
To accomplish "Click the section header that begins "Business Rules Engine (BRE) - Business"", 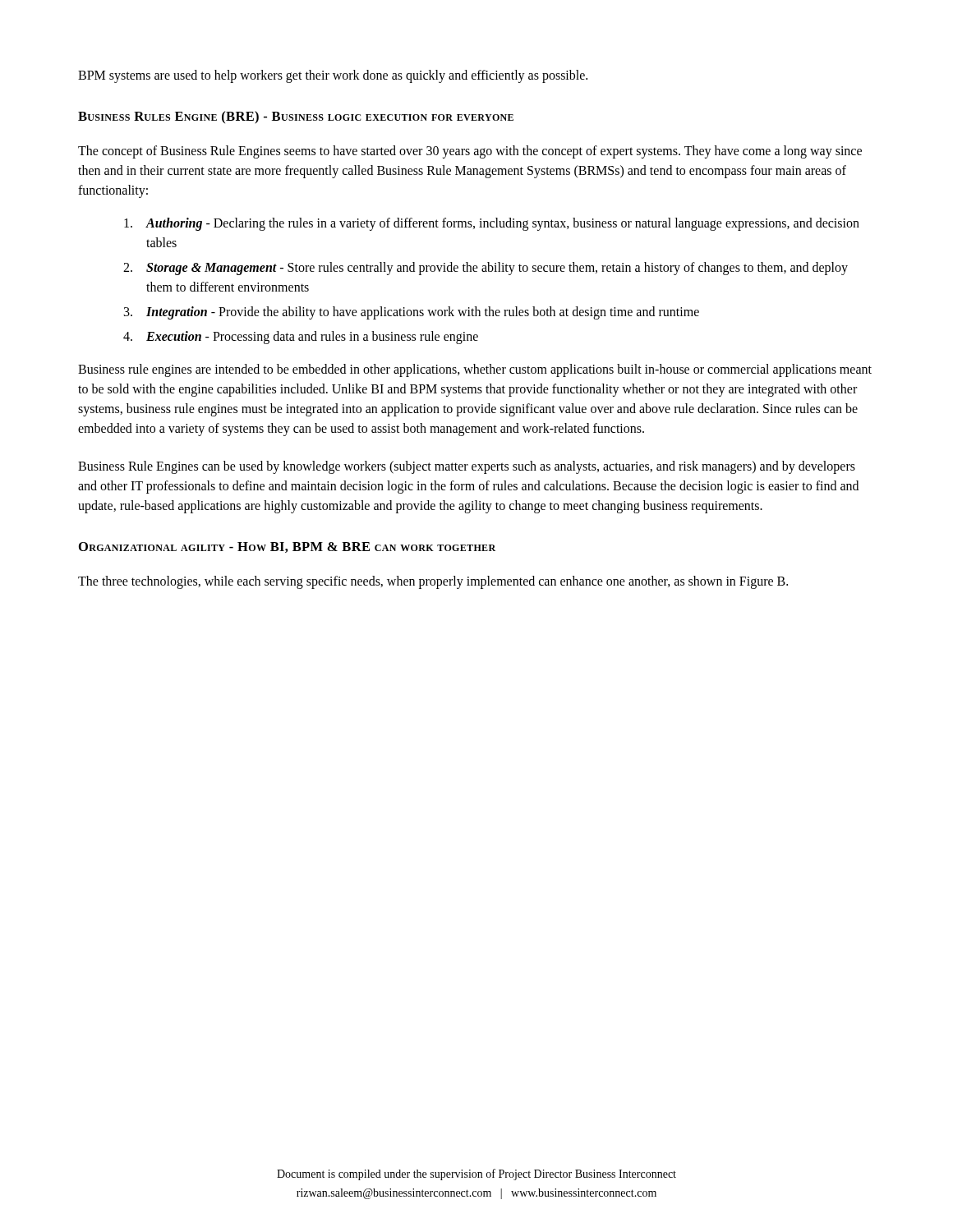I will (296, 116).
